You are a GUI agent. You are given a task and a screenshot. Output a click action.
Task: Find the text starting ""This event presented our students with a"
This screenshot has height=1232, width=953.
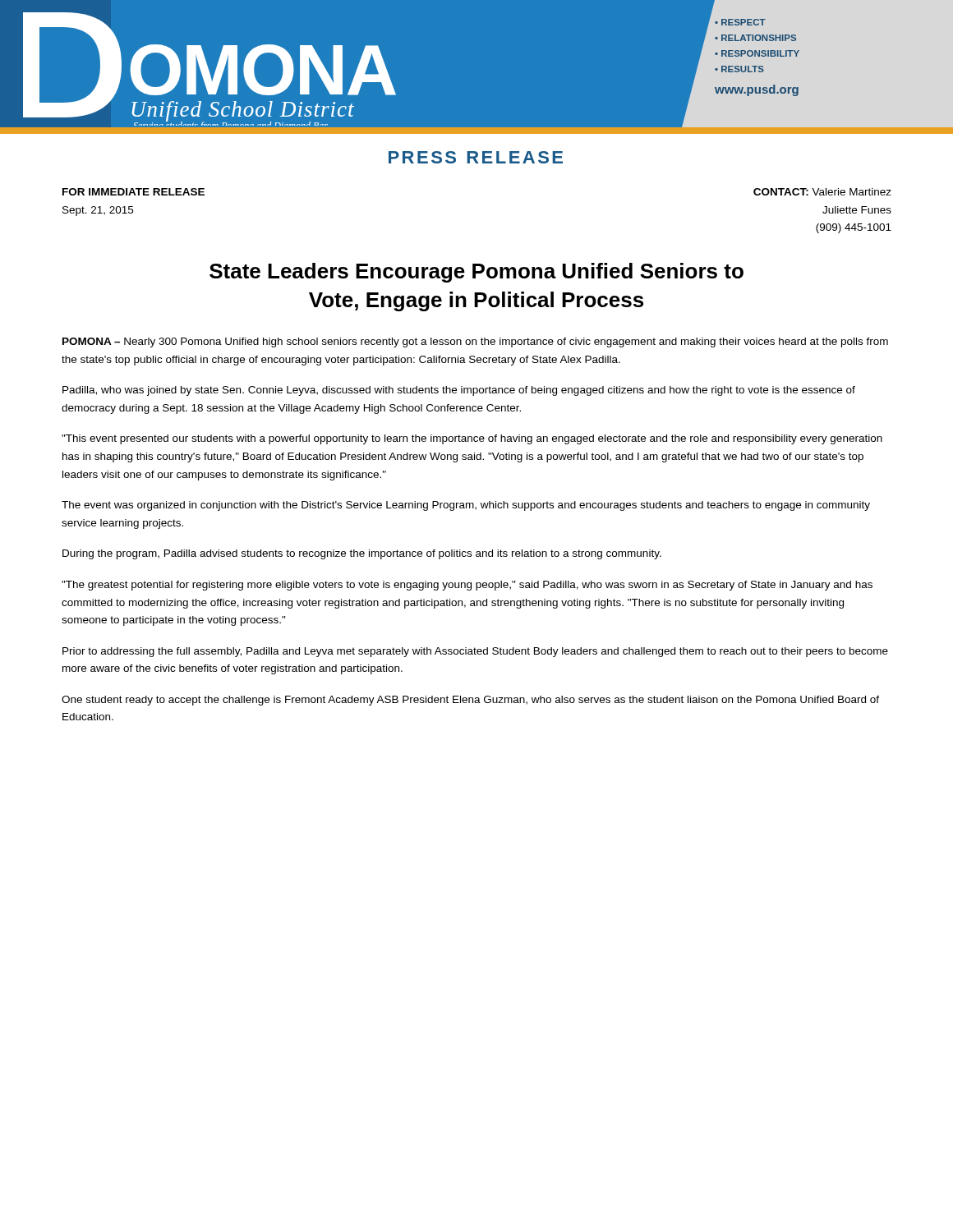[x=472, y=456]
